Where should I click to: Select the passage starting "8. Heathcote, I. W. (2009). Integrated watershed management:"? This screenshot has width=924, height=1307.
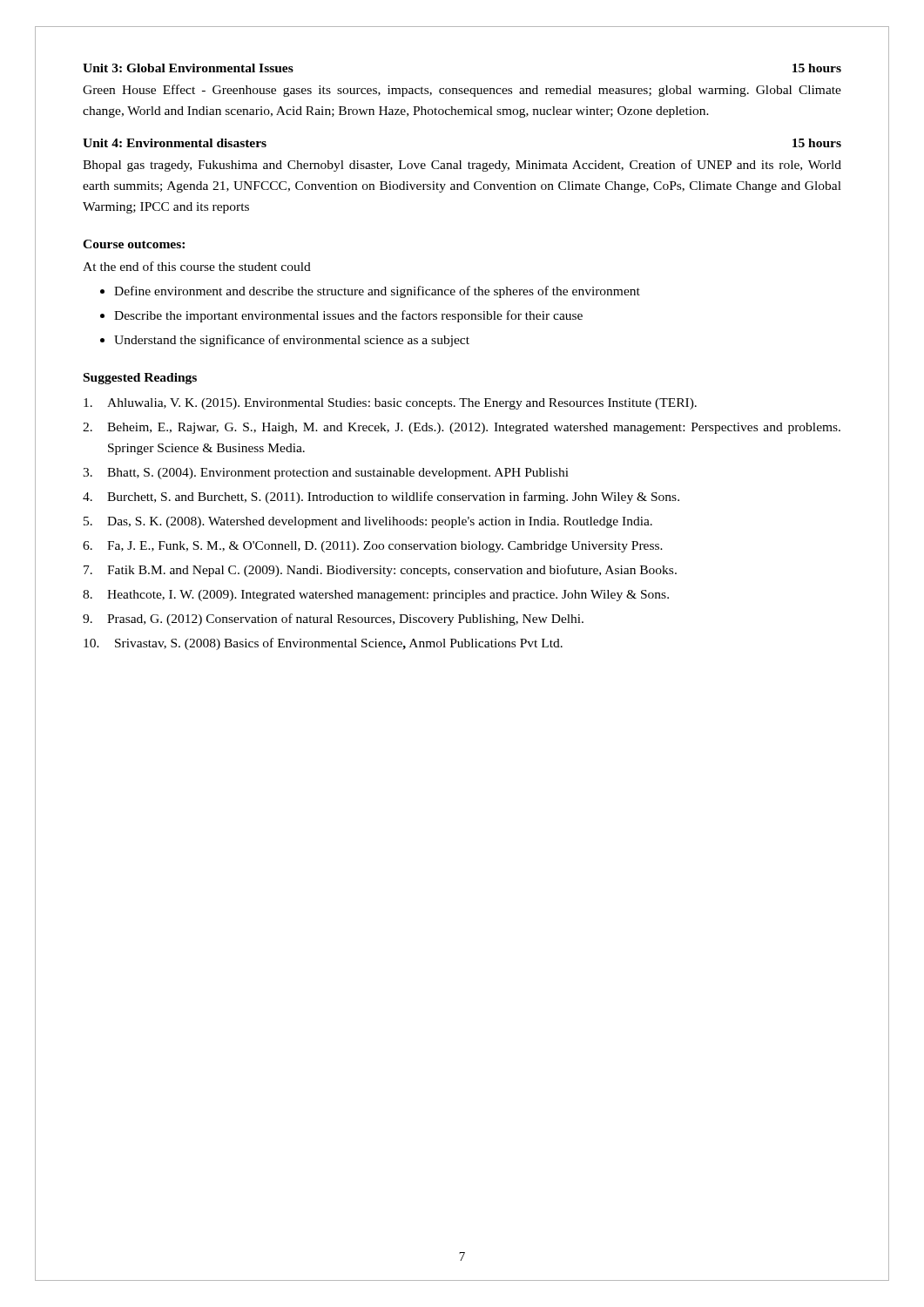point(462,594)
